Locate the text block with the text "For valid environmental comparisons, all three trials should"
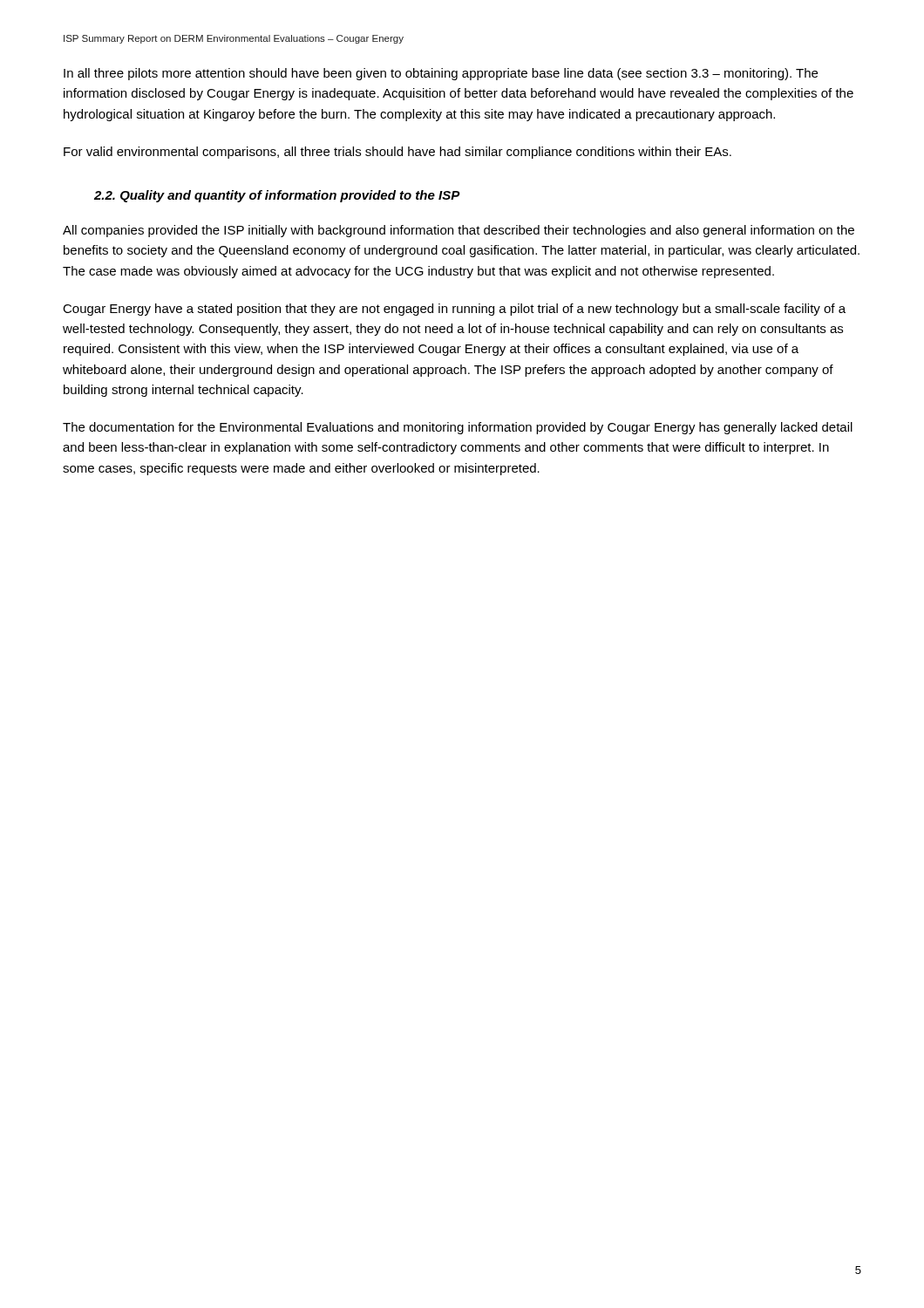The width and height of the screenshot is (924, 1308). (x=397, y=151)
